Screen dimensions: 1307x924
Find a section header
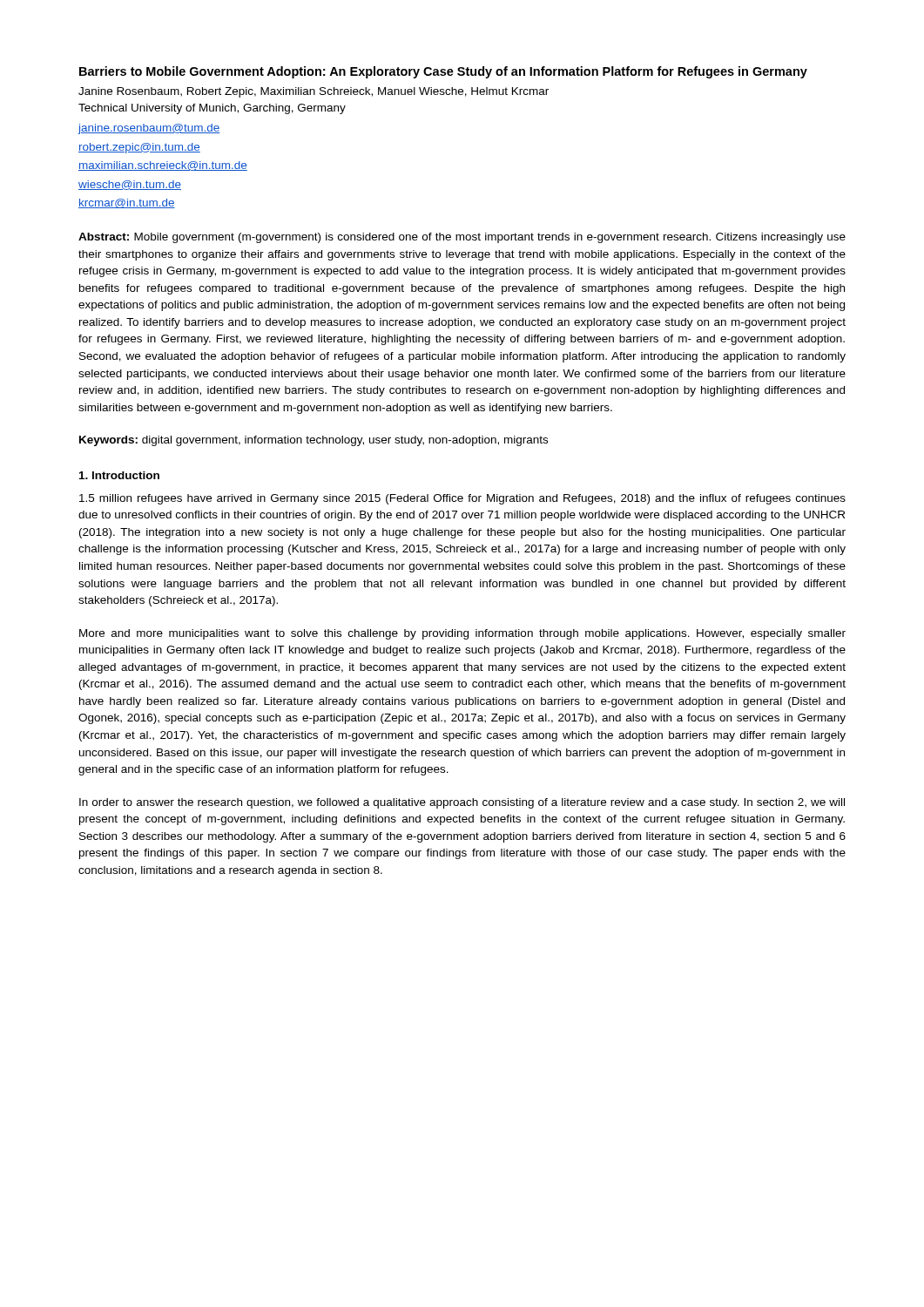coord(119,475)
